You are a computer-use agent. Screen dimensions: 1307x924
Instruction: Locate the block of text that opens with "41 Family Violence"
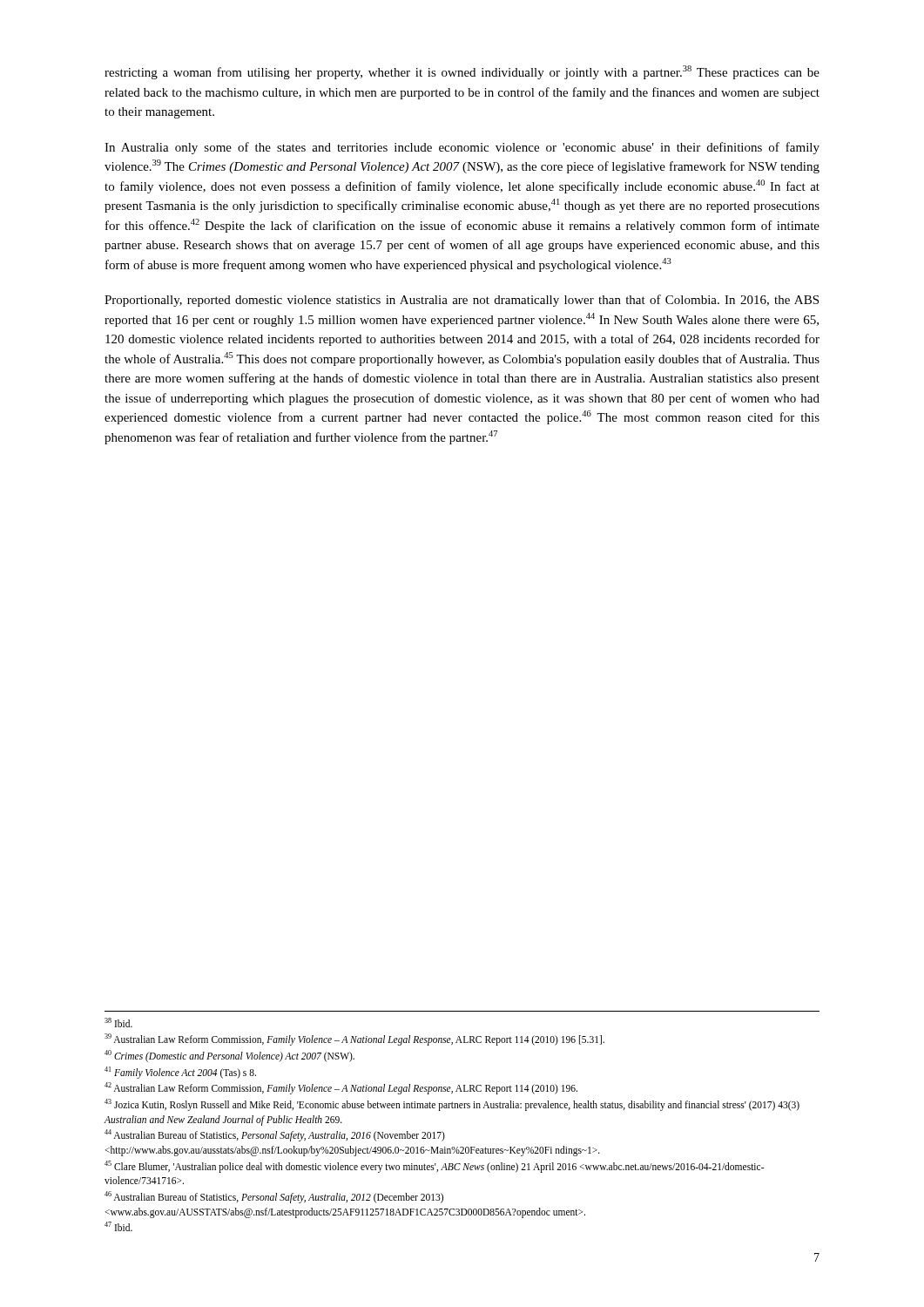coord(181,1071)
